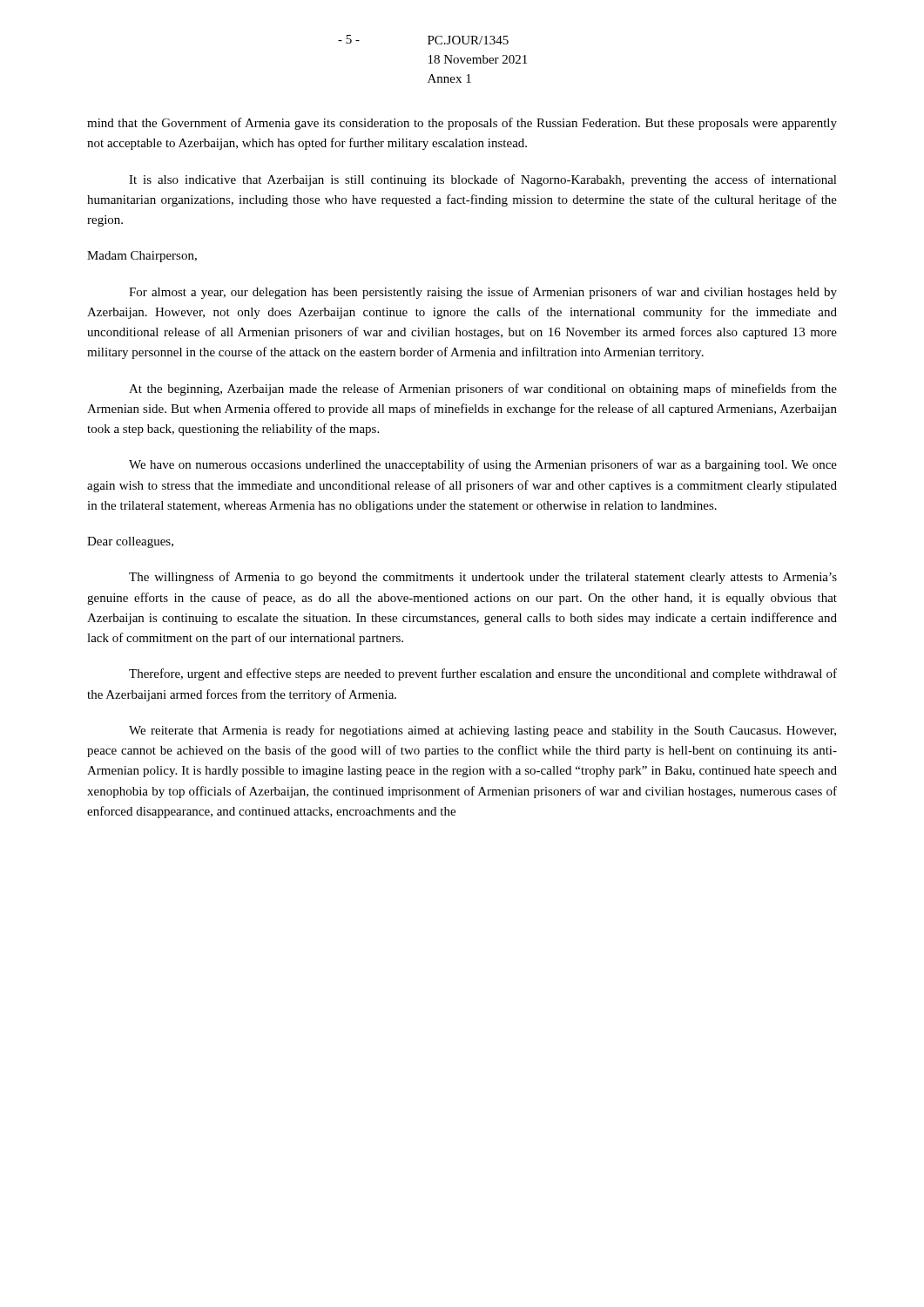924x1307 pixels.
Task: Locate the block of text that opens with "At the beginning, Azerbaijan made the release"
Action: click(x=462, y=409)
